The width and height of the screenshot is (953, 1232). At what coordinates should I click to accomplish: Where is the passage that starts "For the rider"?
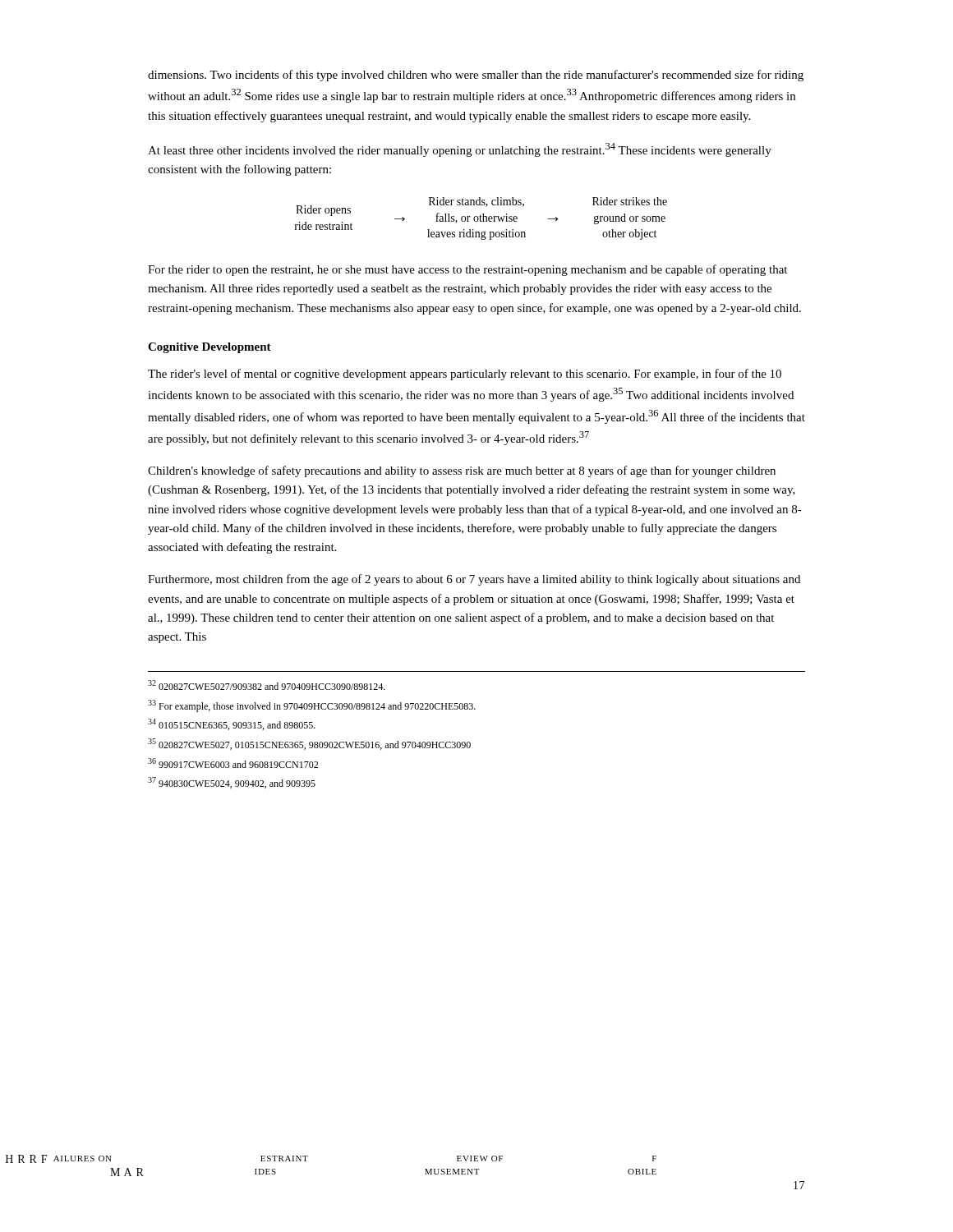pyautogui.click(x=476, y=289)
